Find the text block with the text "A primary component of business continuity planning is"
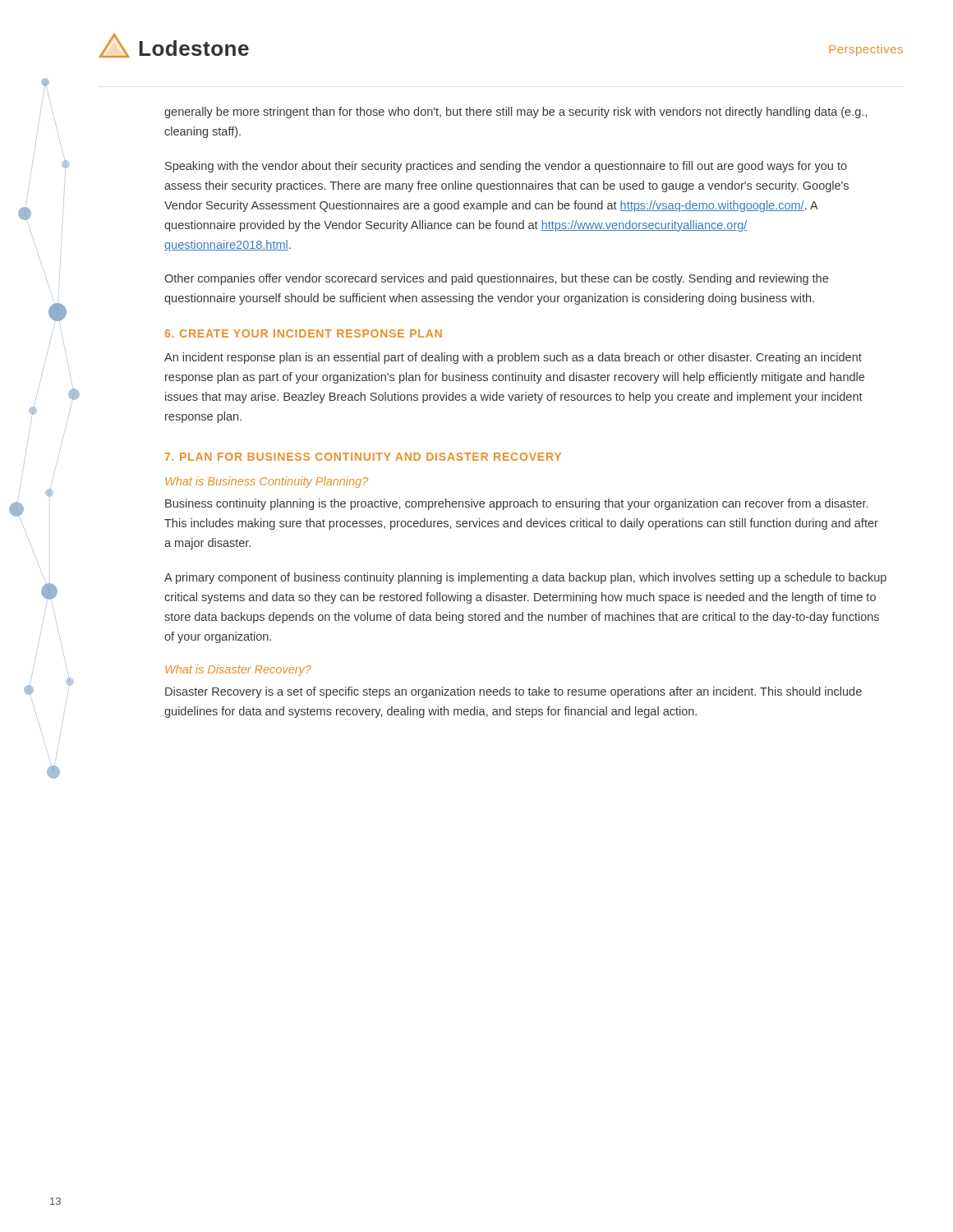The height and width of the screenshot is (1232, 953). coord(526,607)
